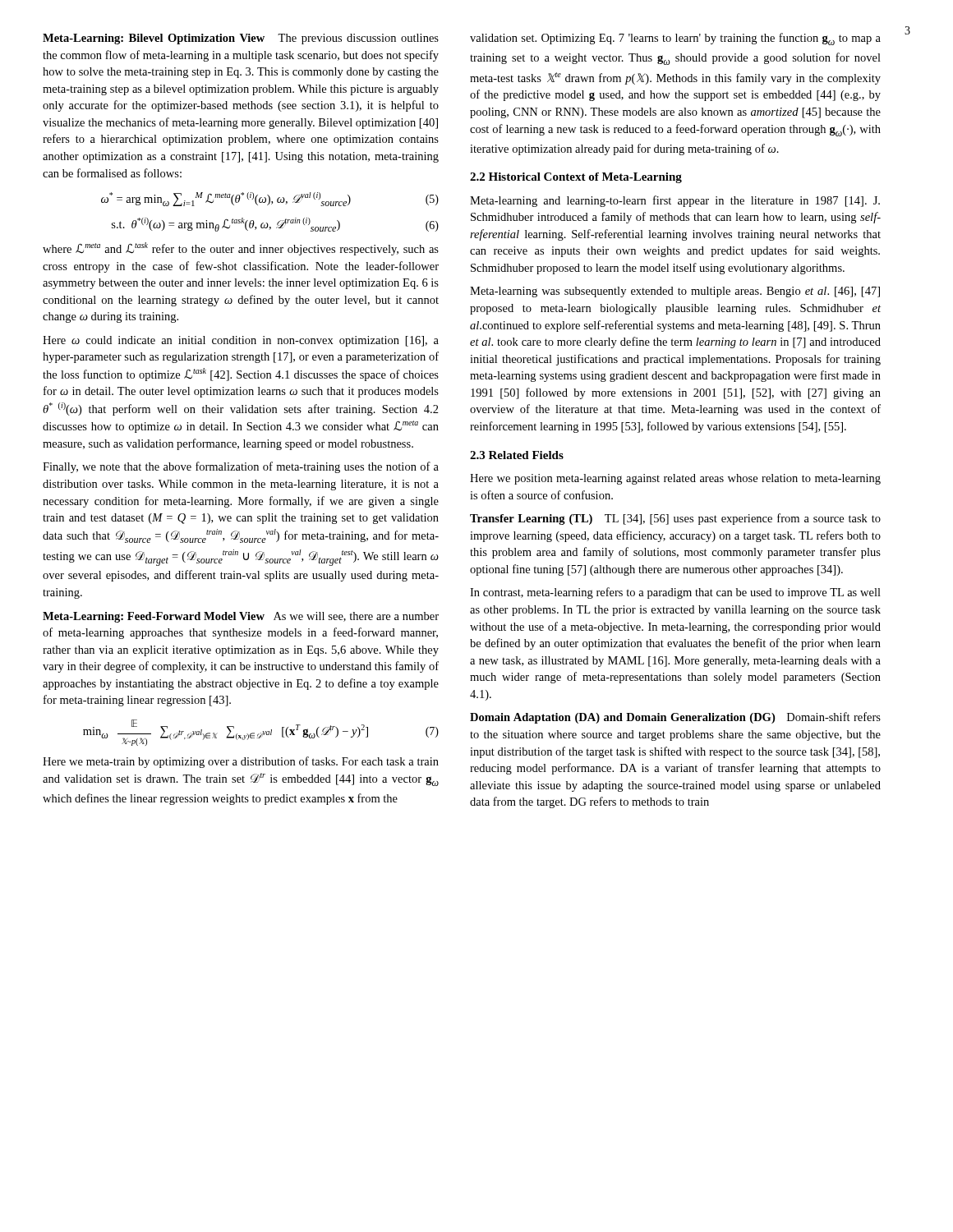Find the formula on this page that starts "minω 𝔼 𝕏~p(𝕏) ∑(𝒟tr,𝒟val)∈𝕏"

pyautogui.click(x=241, y=732)
